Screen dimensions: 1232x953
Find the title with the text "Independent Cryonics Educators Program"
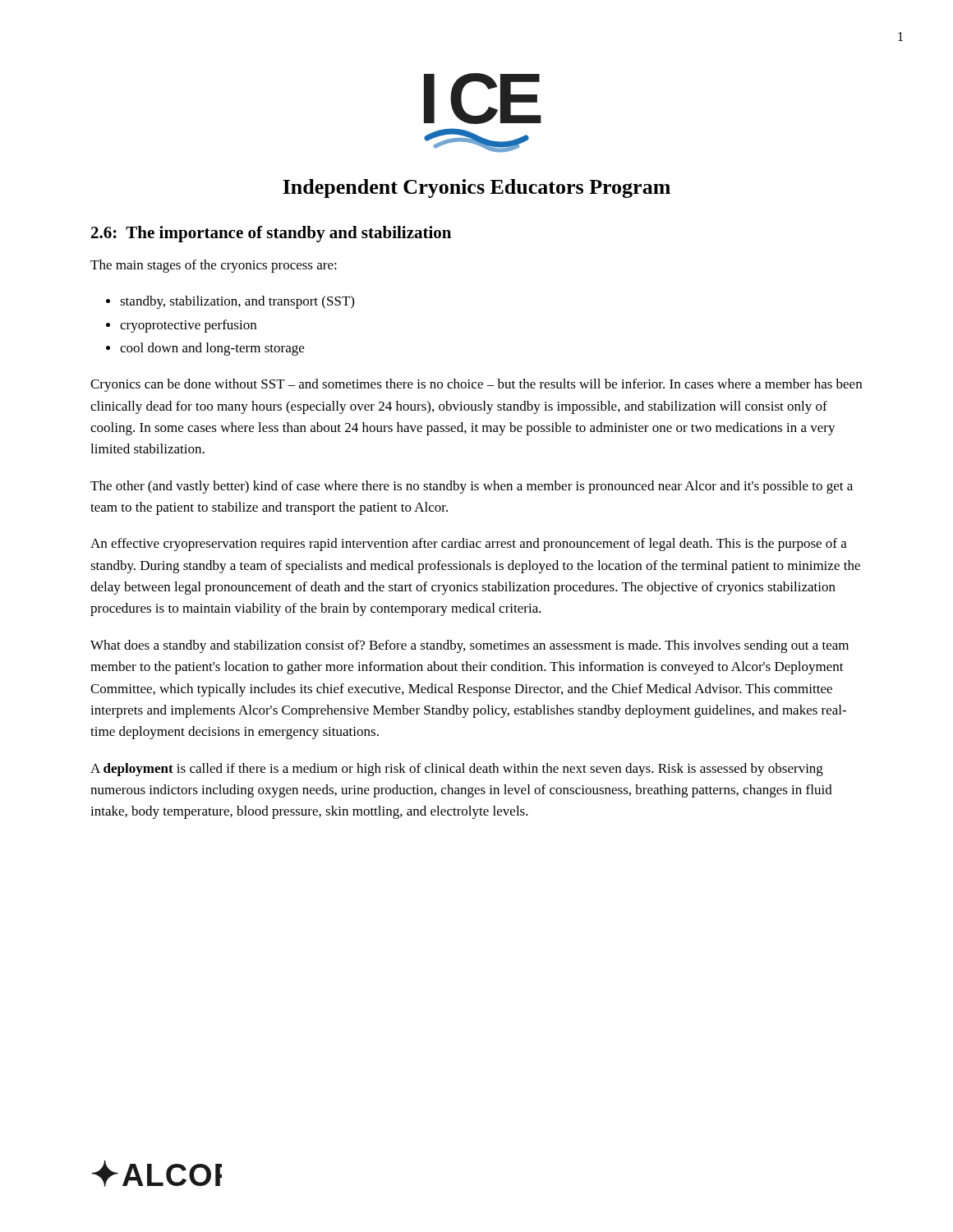click(476, 187)
